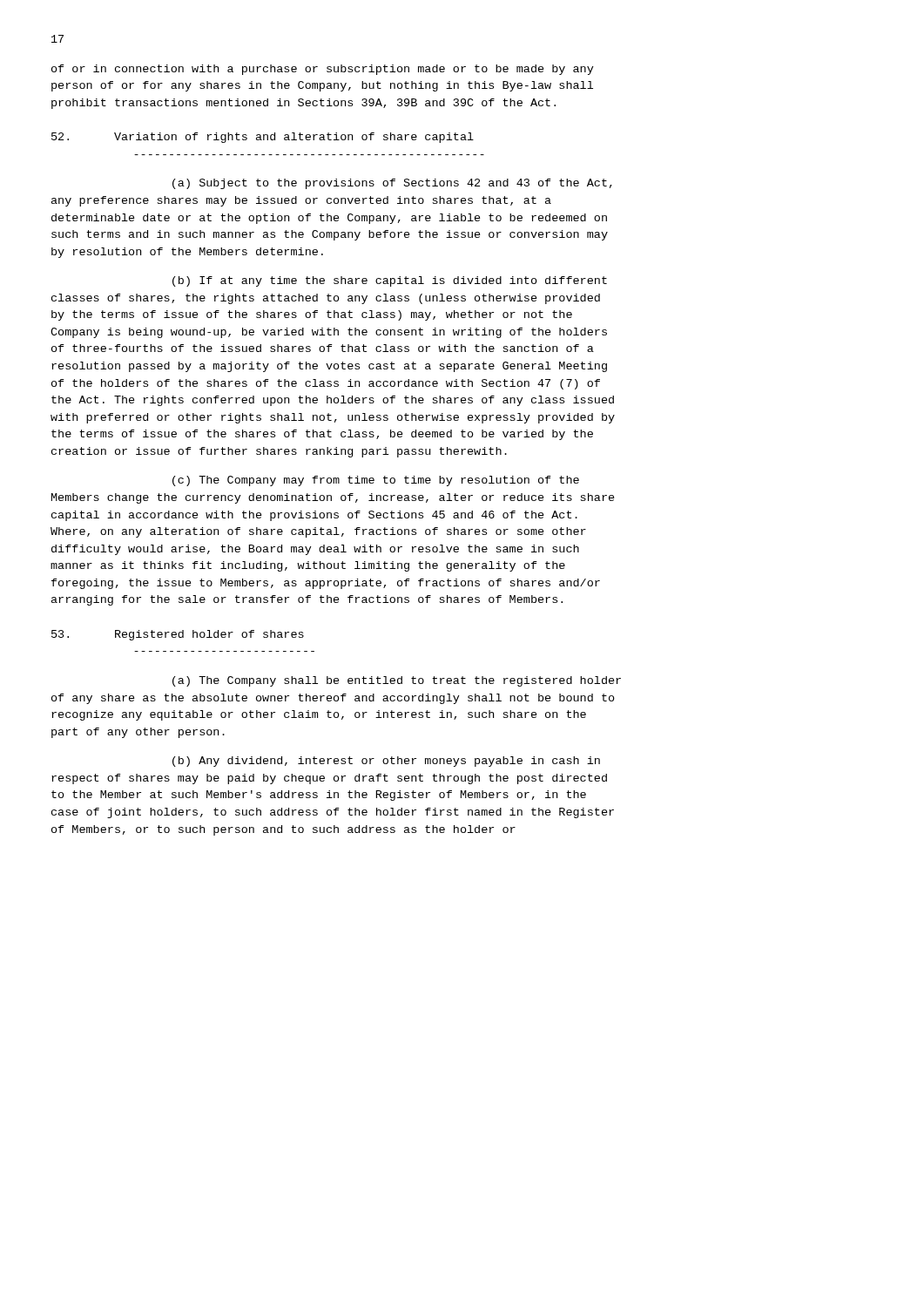Image resolution: width=924 pixels, height=1307 pixels.
Task: Point to the block starting "(b) If at any time the"
Action: (333, 366)
